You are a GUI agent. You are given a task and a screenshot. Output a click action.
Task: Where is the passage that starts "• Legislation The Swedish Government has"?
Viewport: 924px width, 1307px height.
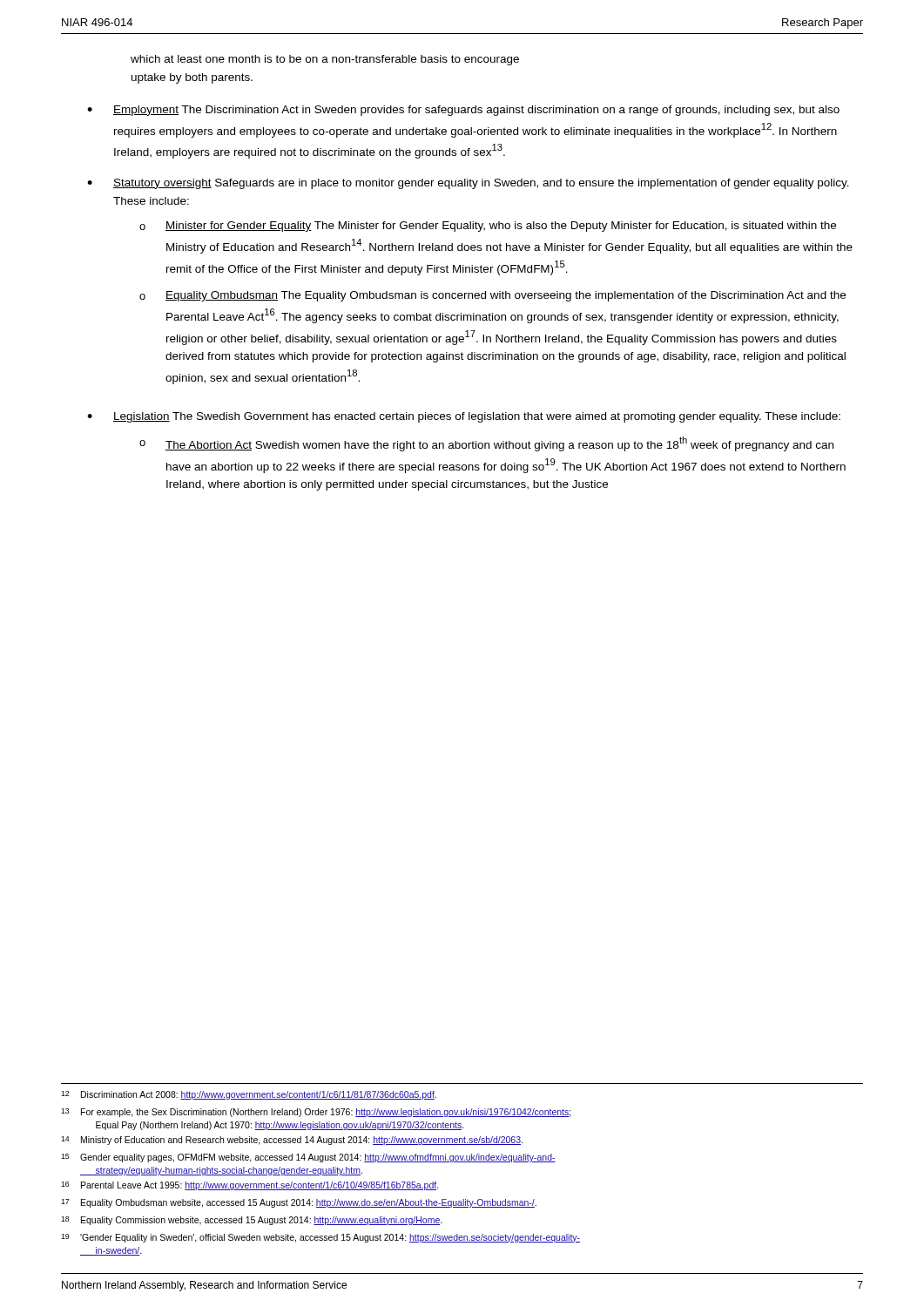coord(475,455)
